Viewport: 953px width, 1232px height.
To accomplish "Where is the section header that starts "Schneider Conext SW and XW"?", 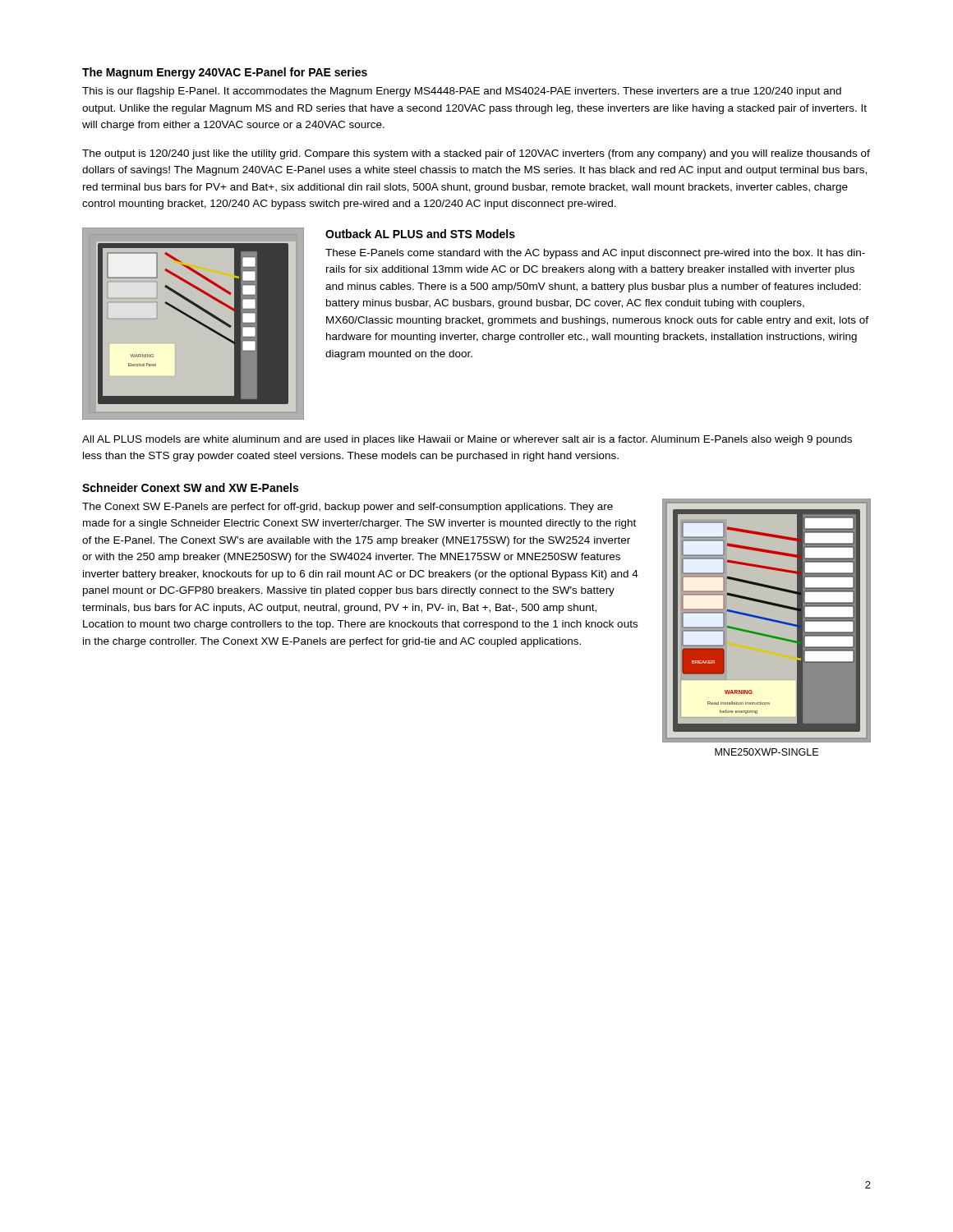I will pos(191,488).
